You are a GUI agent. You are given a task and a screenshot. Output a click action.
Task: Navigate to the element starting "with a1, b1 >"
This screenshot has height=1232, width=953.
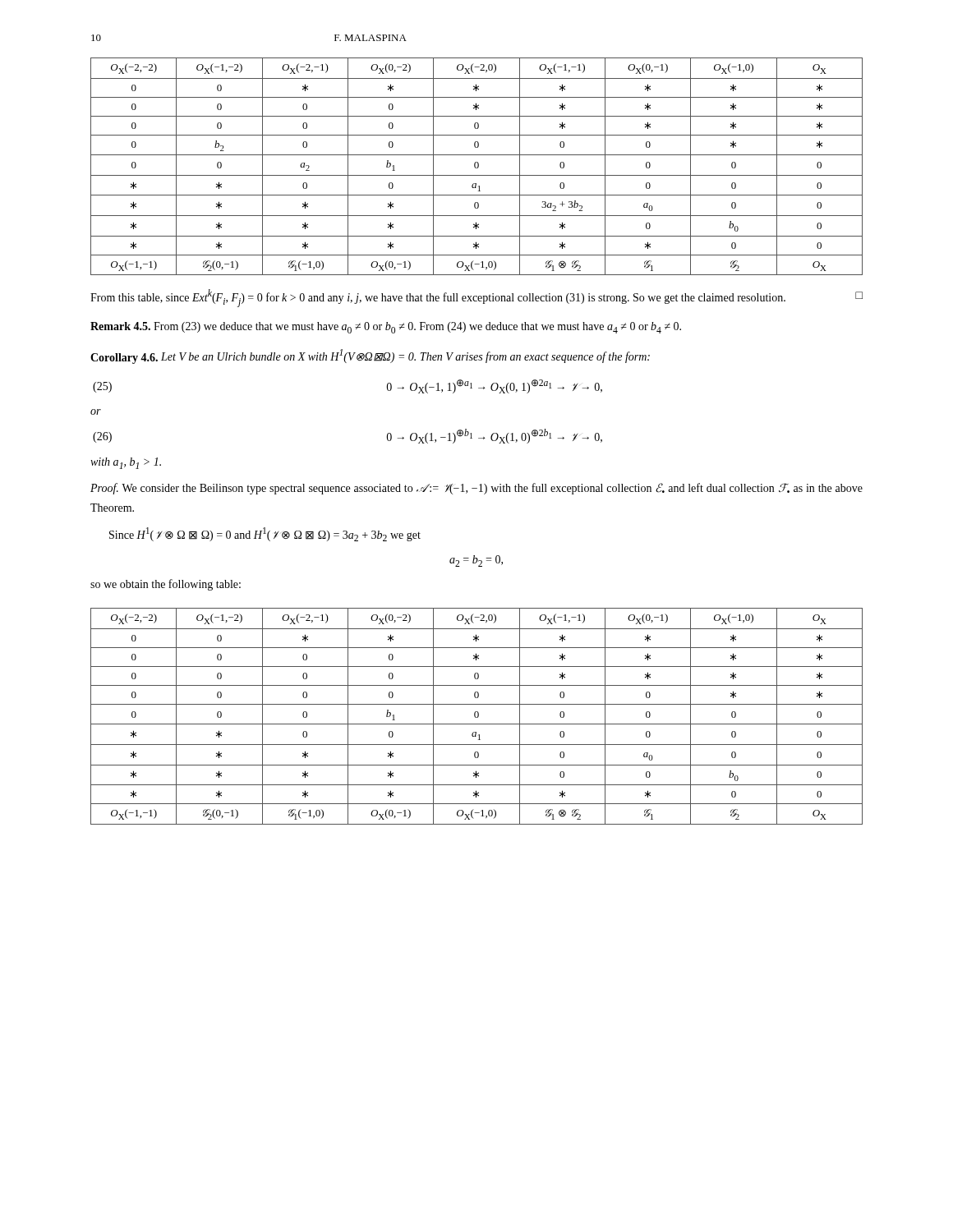(x=126, y=463)
